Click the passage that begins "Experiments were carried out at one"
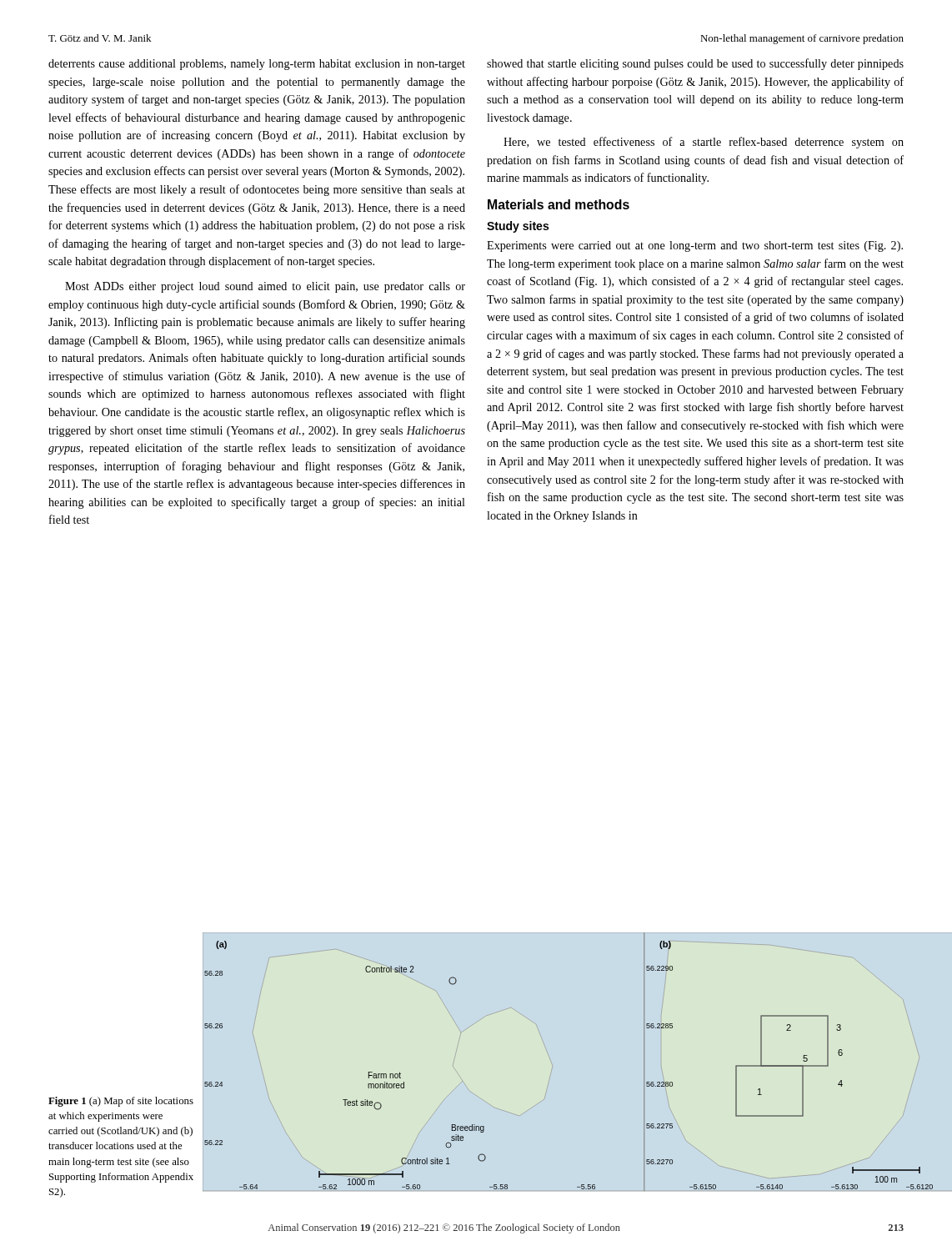Viewport: 952px width, 1251px height. point(695,381)
